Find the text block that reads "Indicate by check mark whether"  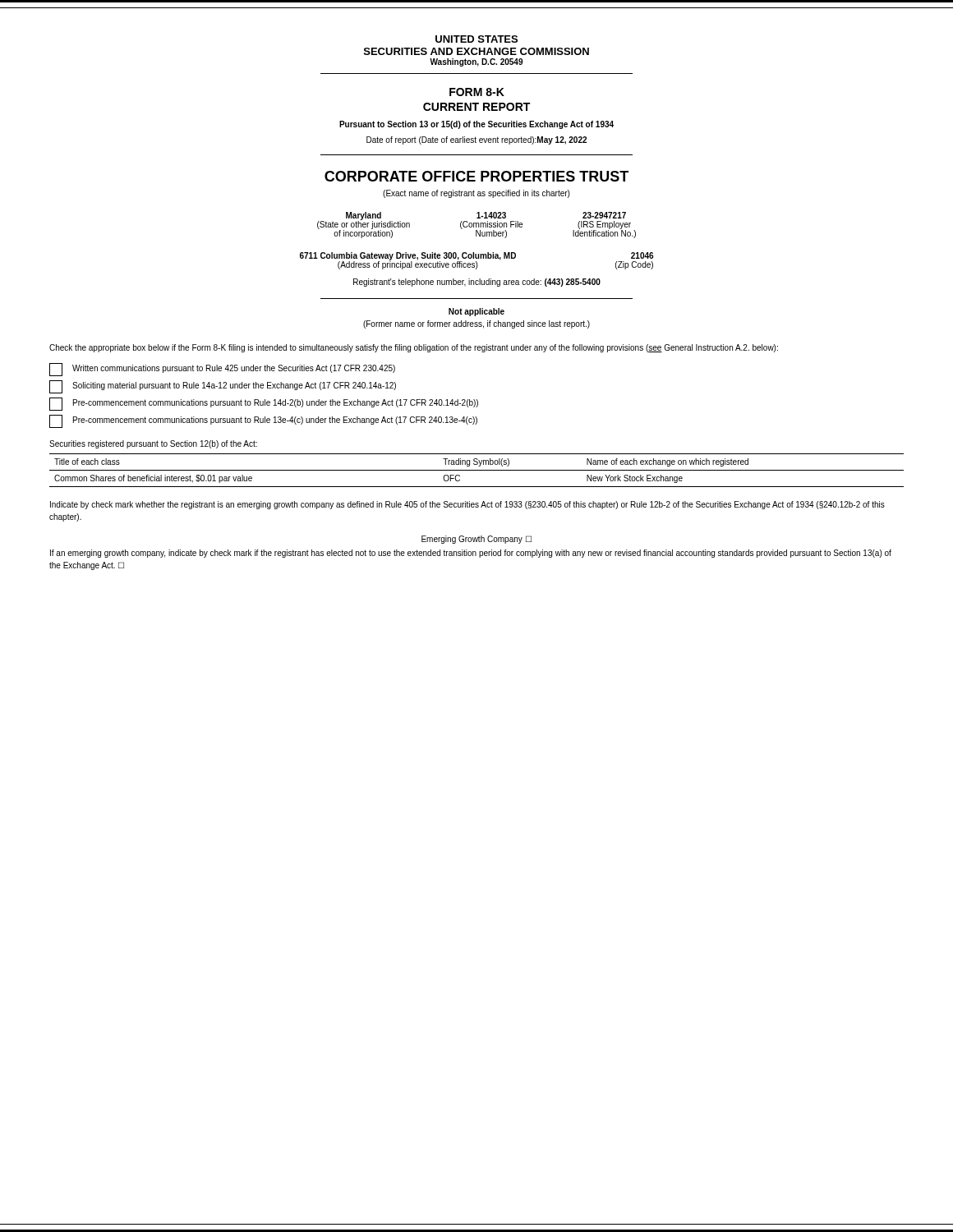[x=467, y=511]
